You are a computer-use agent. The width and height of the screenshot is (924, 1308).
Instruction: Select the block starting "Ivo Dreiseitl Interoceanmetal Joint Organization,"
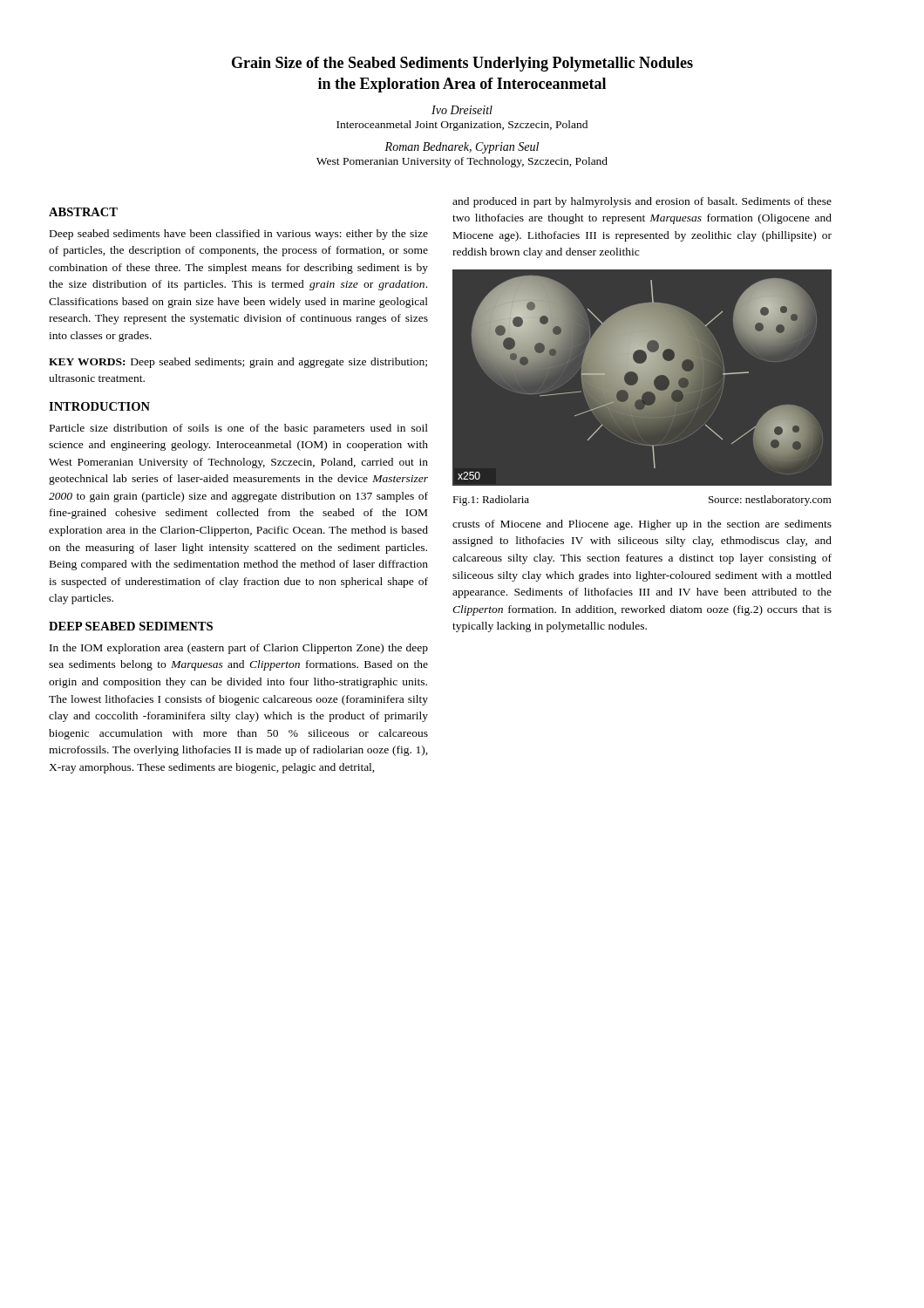click(462, 117)
